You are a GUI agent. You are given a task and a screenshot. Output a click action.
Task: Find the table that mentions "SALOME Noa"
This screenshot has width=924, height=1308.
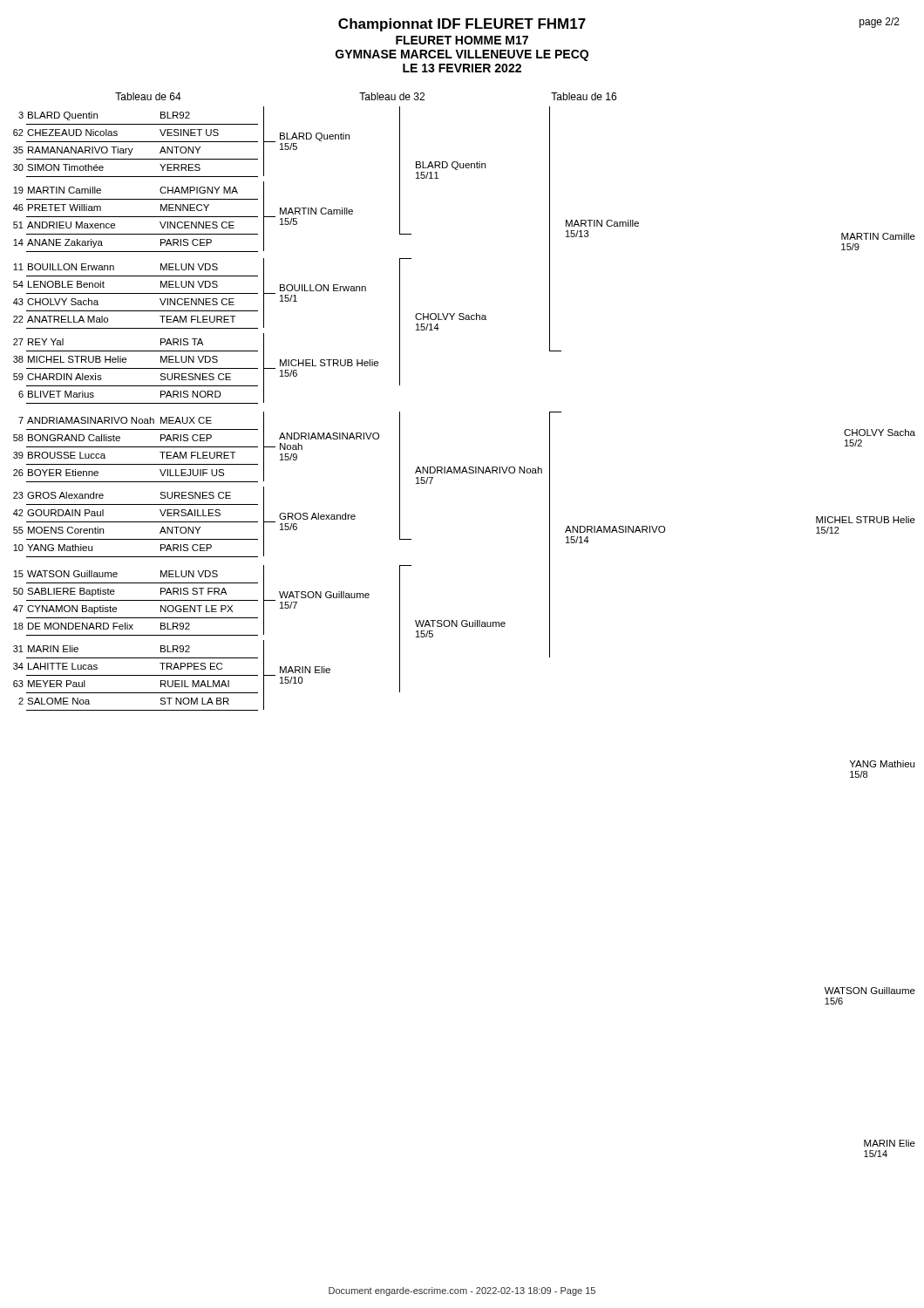[x=465, y=408]
